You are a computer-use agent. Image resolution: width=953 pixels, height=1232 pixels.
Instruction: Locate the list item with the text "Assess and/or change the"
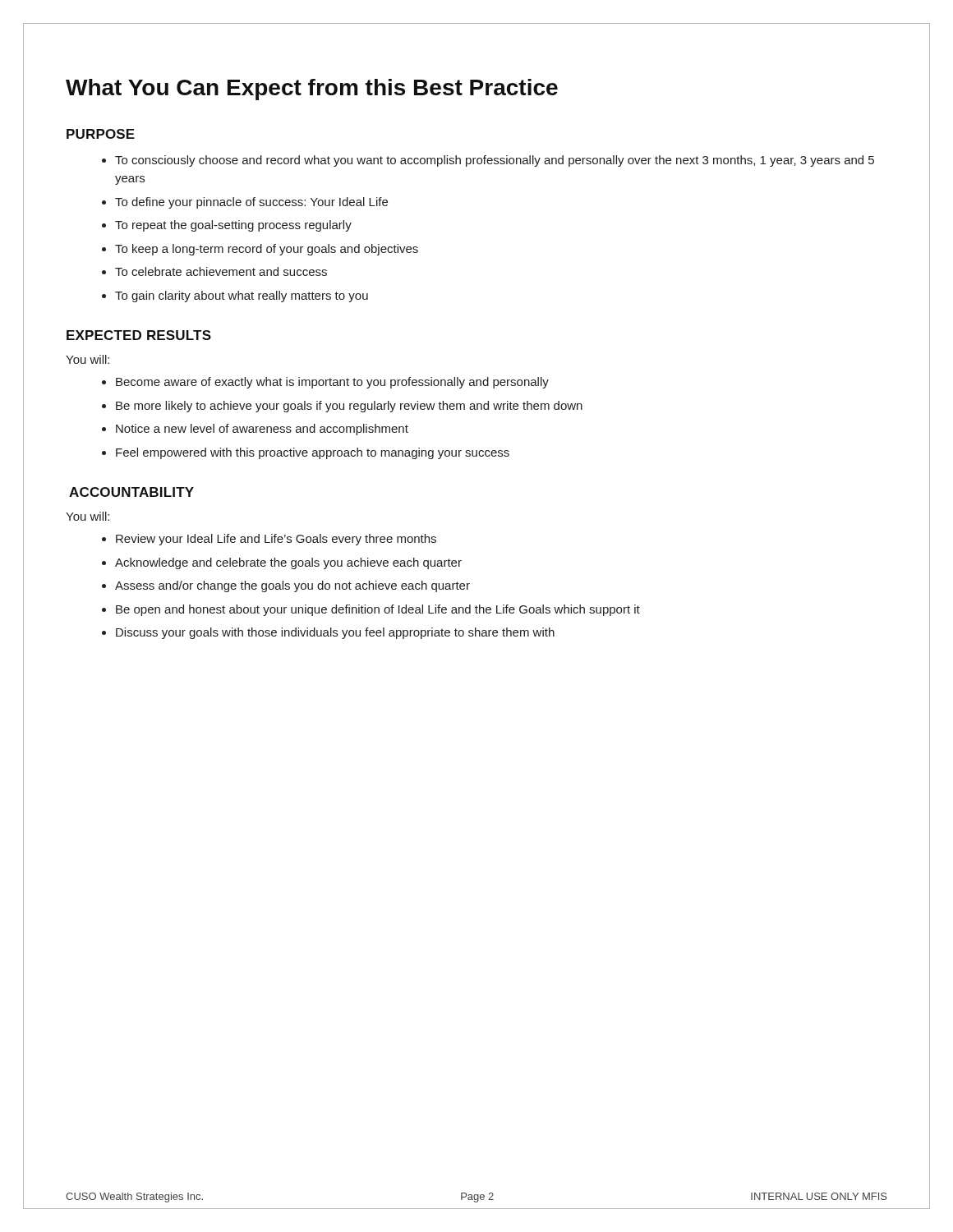292,585
